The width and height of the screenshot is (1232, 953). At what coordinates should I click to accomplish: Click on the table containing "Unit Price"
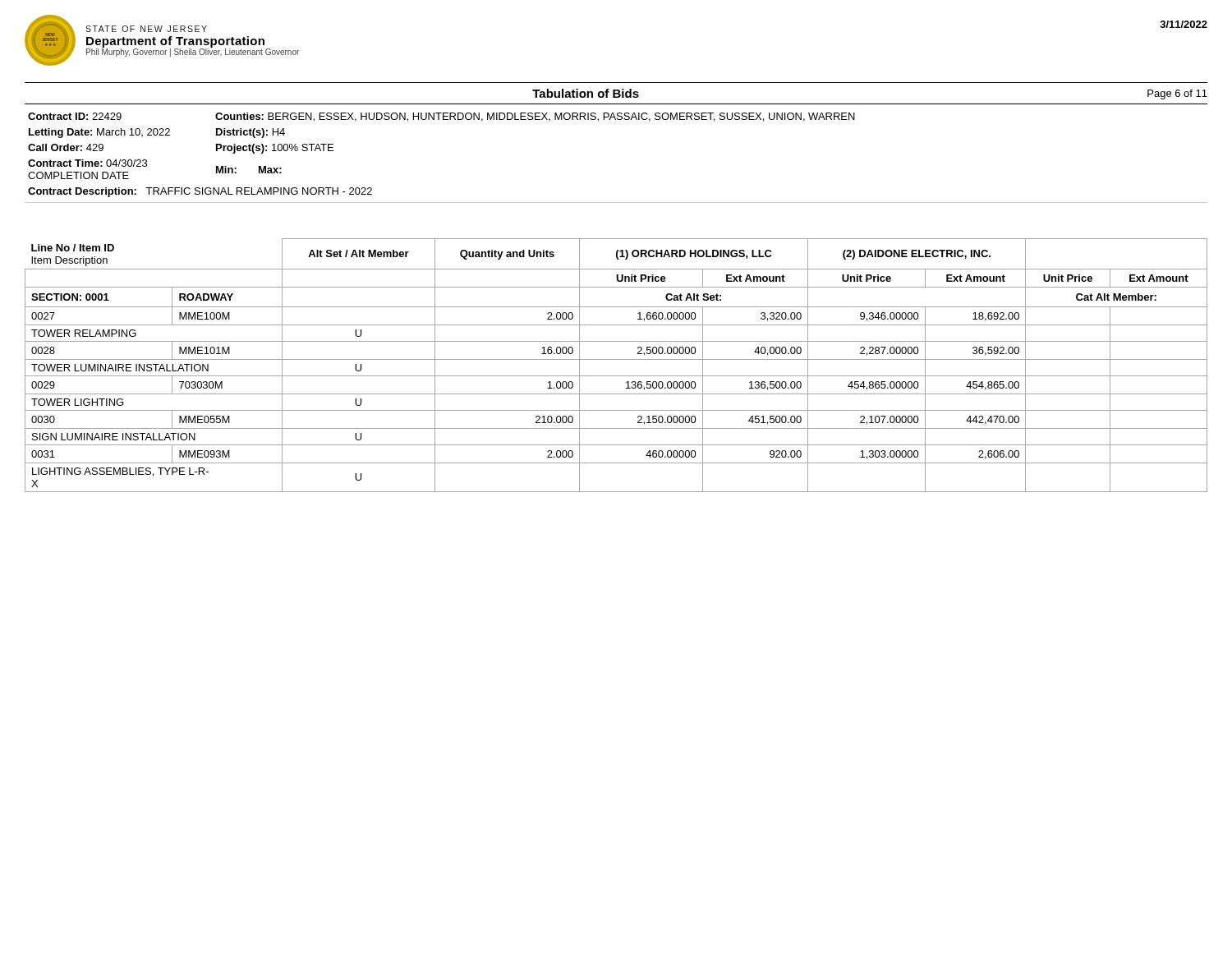click(x=616, y=365)
